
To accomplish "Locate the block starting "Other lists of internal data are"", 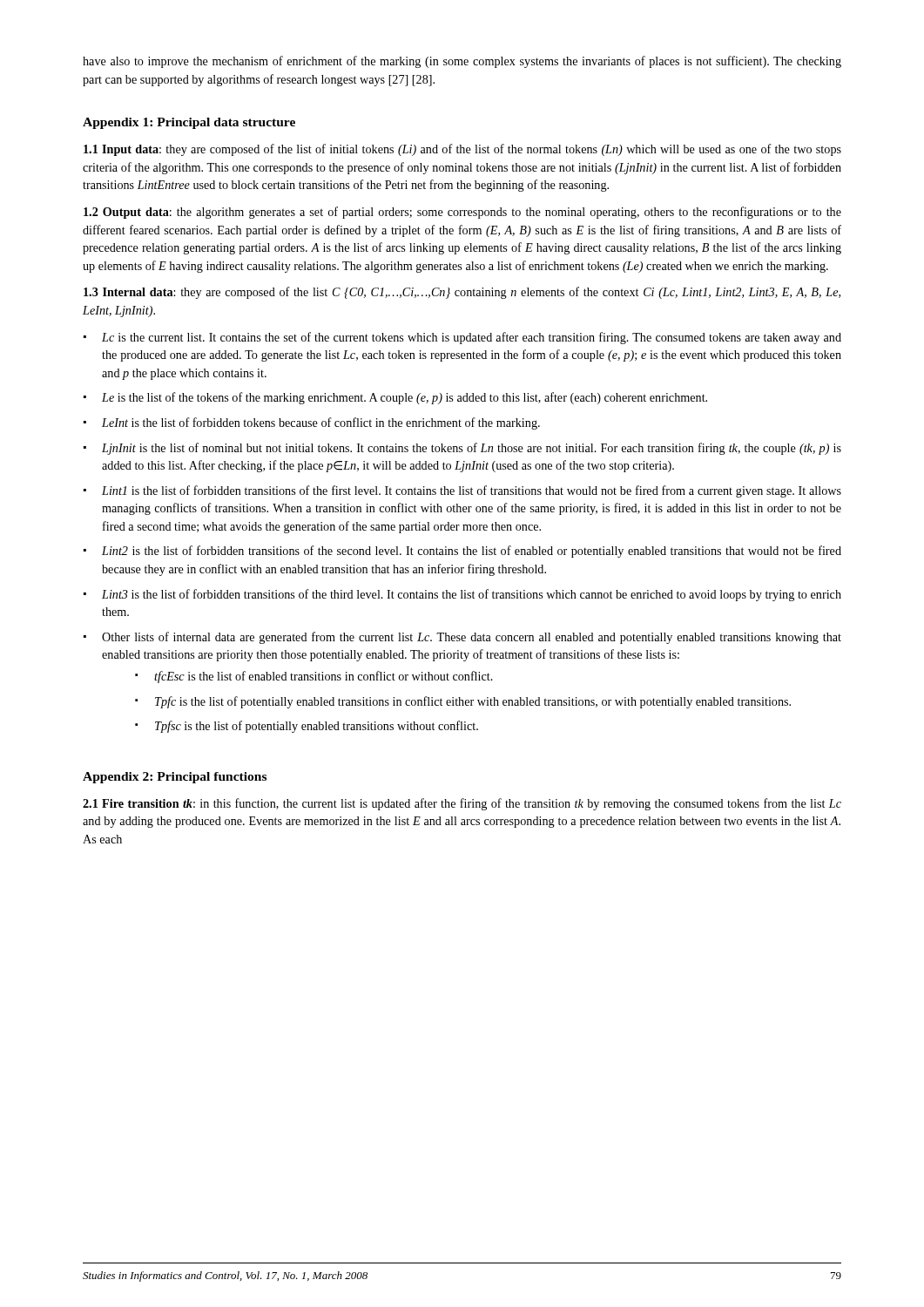I will [x=472, y=685].
